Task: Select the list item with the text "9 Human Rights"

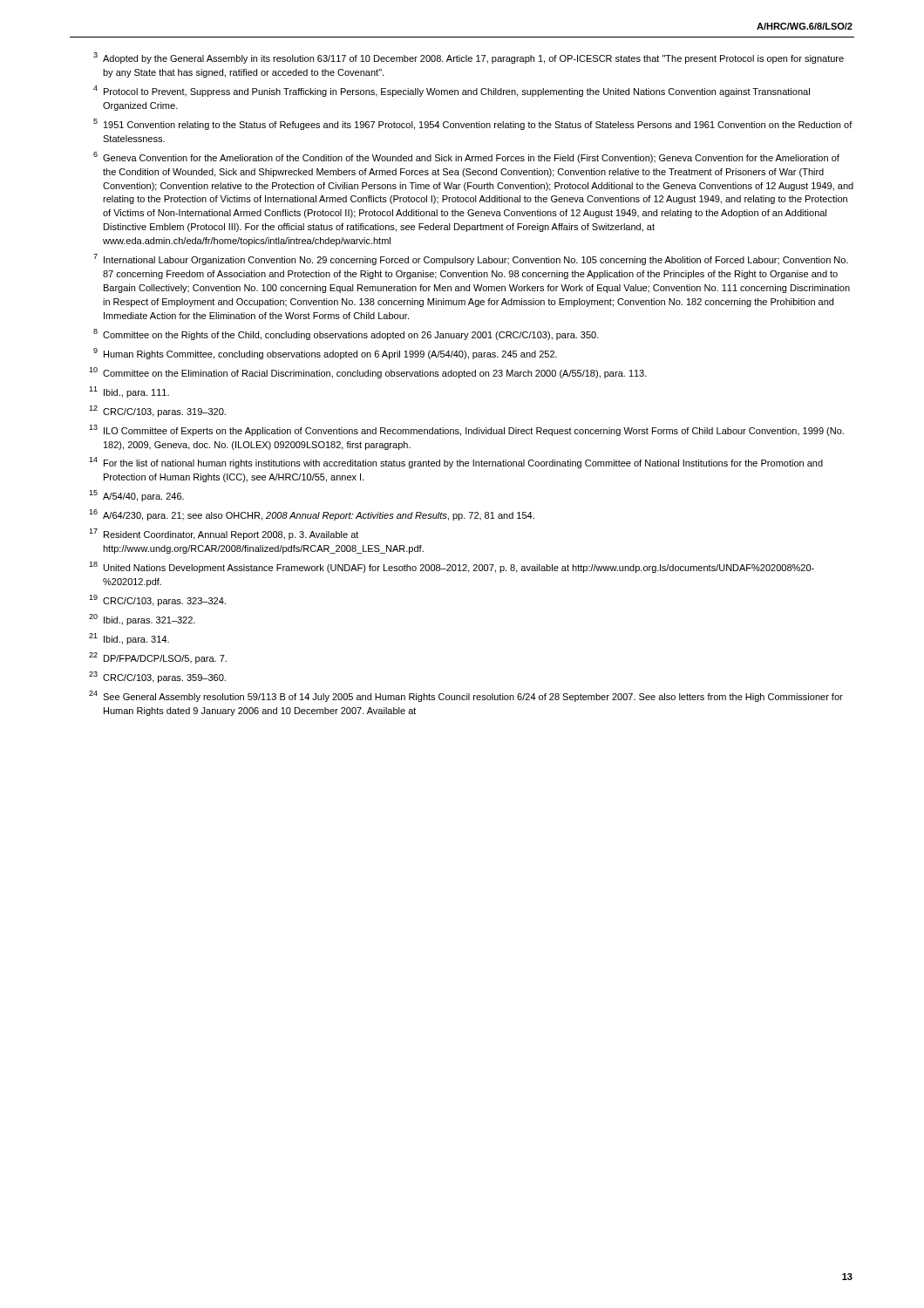Action: (462, 355)
